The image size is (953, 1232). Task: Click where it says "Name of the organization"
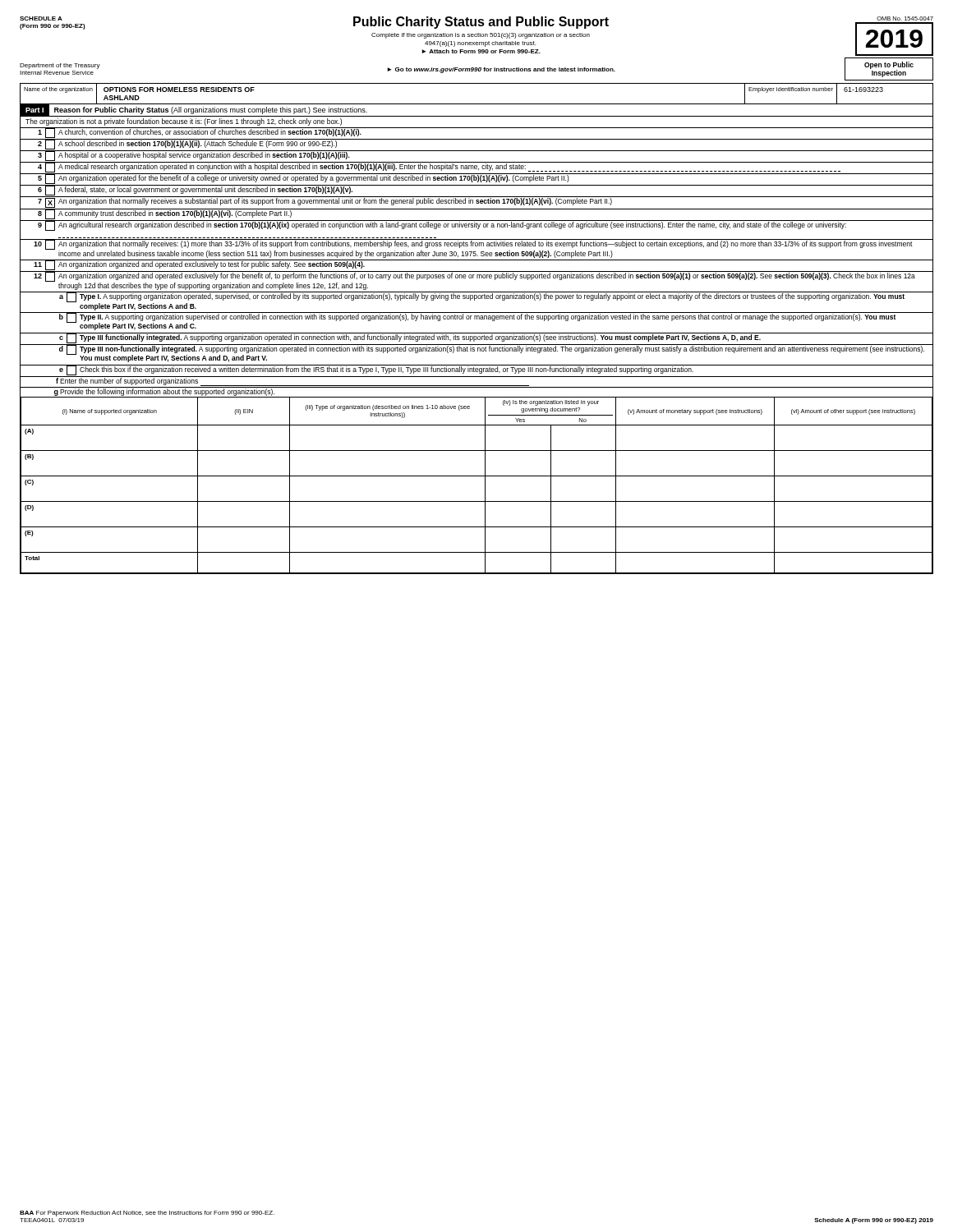pyautogui.click(x=58, y=89)
